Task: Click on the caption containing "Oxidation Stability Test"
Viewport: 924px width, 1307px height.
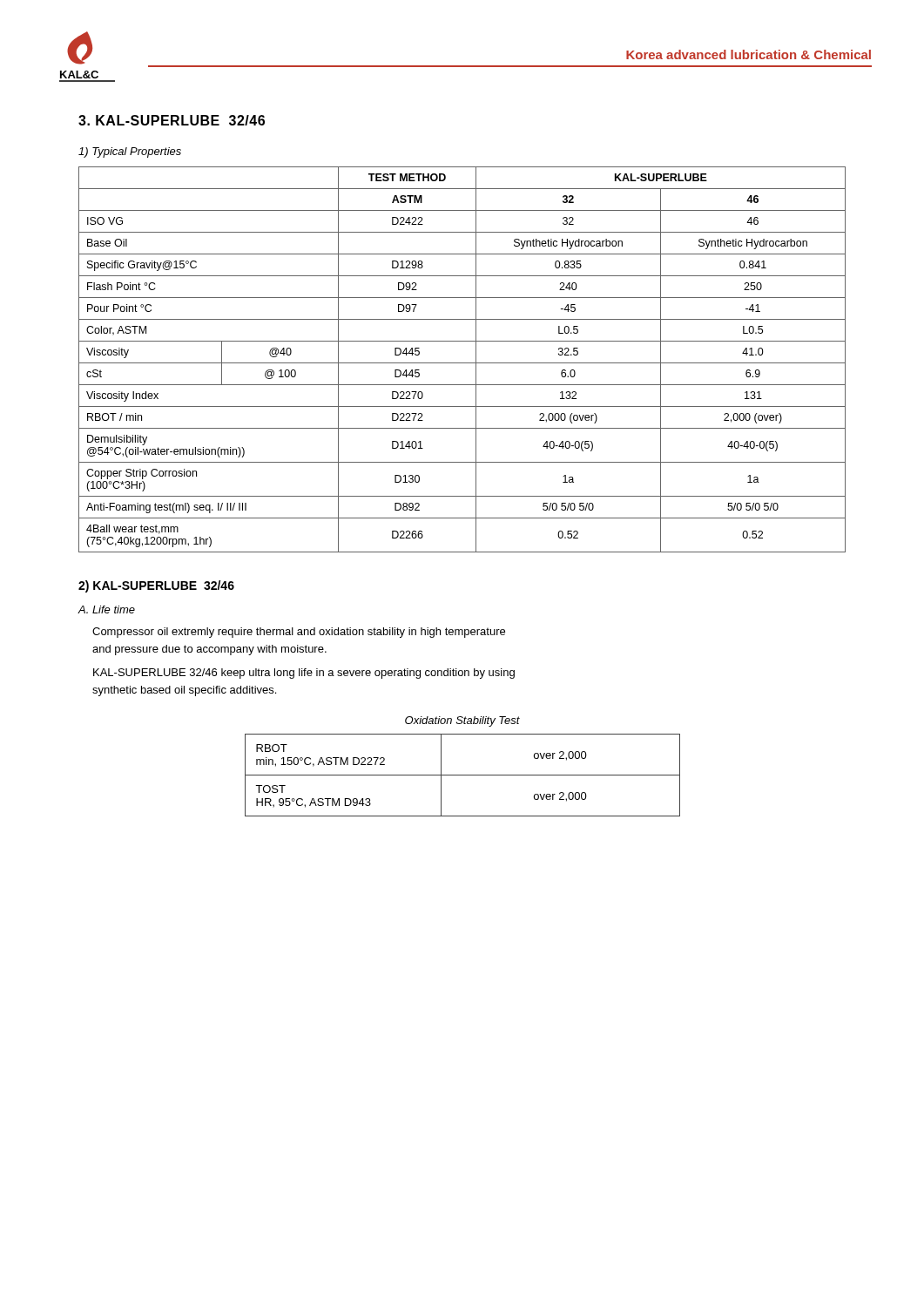Action: [462, 720]
